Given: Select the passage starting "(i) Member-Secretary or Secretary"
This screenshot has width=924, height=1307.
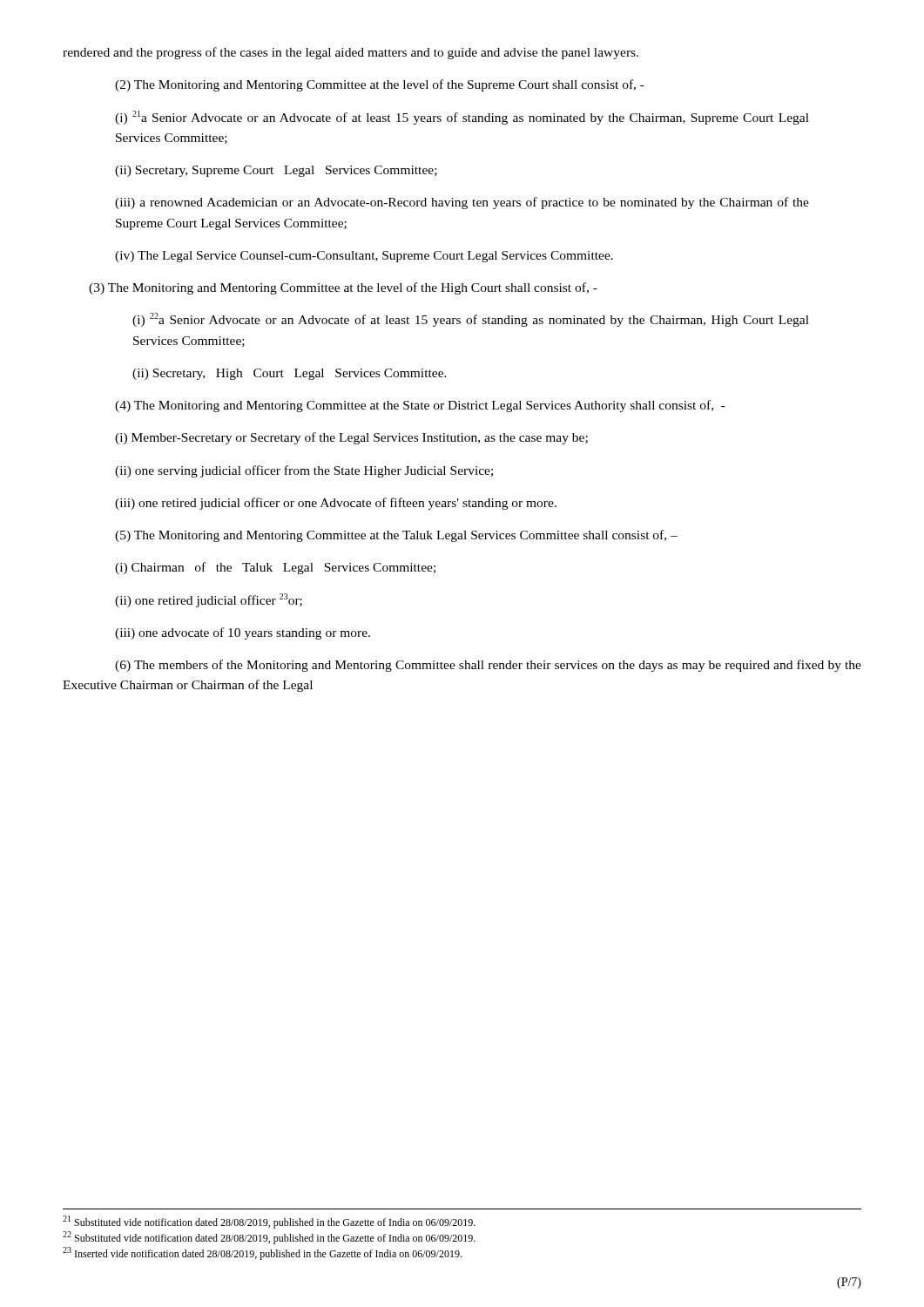Looking at the screenshot, I should point(352,437).
